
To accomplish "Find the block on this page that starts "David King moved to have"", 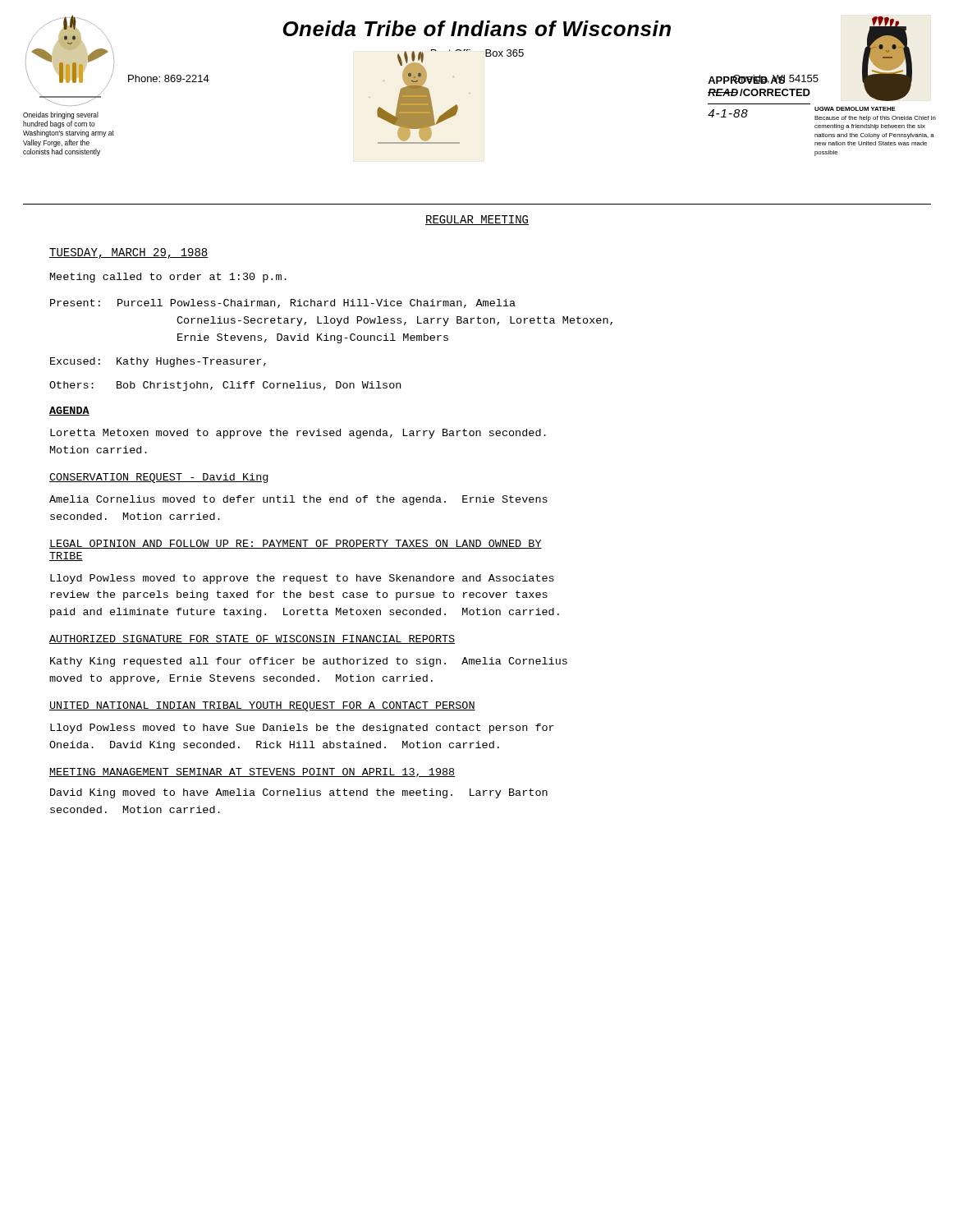I will (x=299, y=802).
